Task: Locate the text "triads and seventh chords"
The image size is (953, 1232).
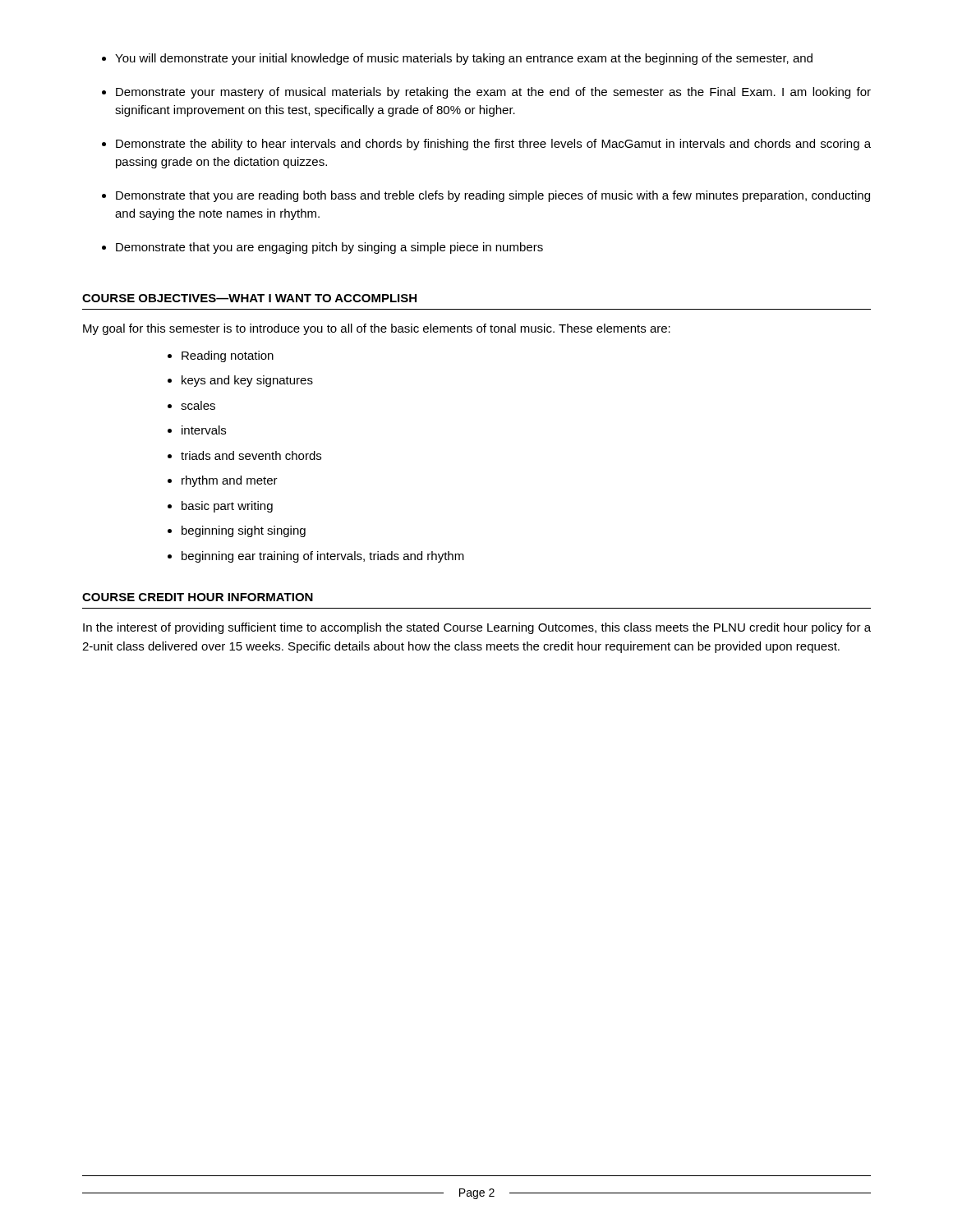Action: pyautogui.click(x=251, y=455)
